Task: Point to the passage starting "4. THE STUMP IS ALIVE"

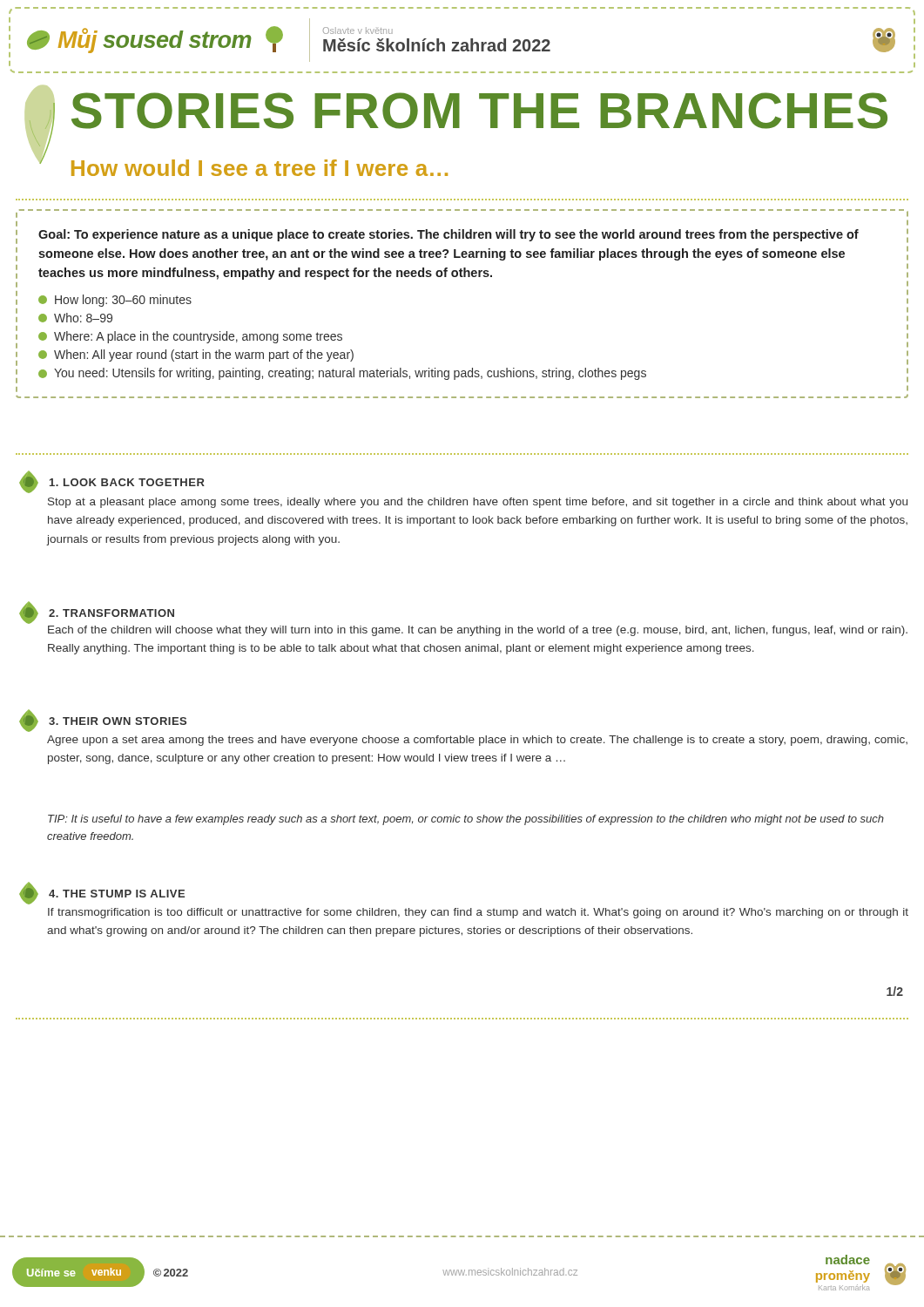Action: pyautogui.click(x=101, y=893)
